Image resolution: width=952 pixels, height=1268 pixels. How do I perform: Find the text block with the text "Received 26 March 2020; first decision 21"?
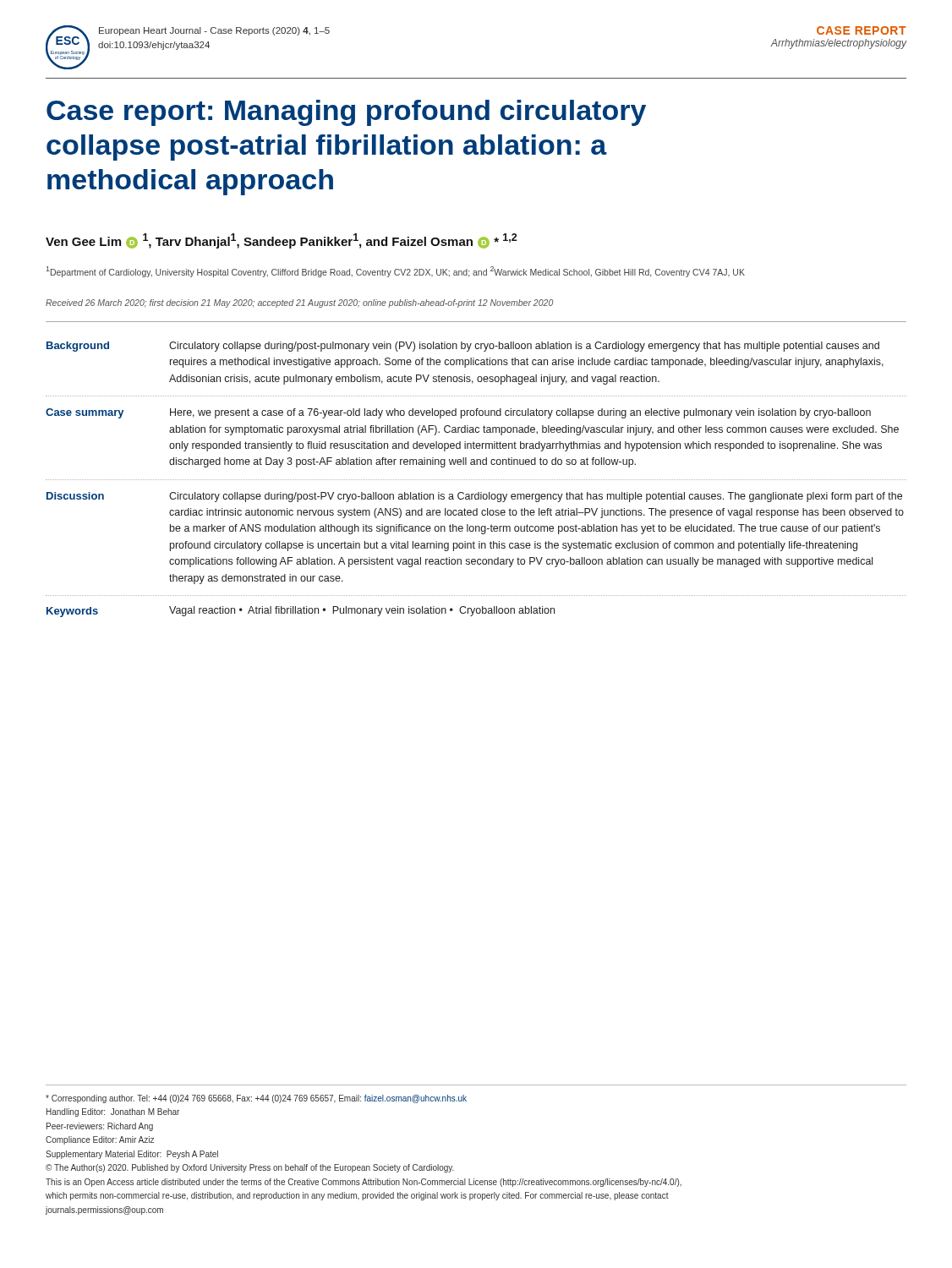click(x=299, y=303)
